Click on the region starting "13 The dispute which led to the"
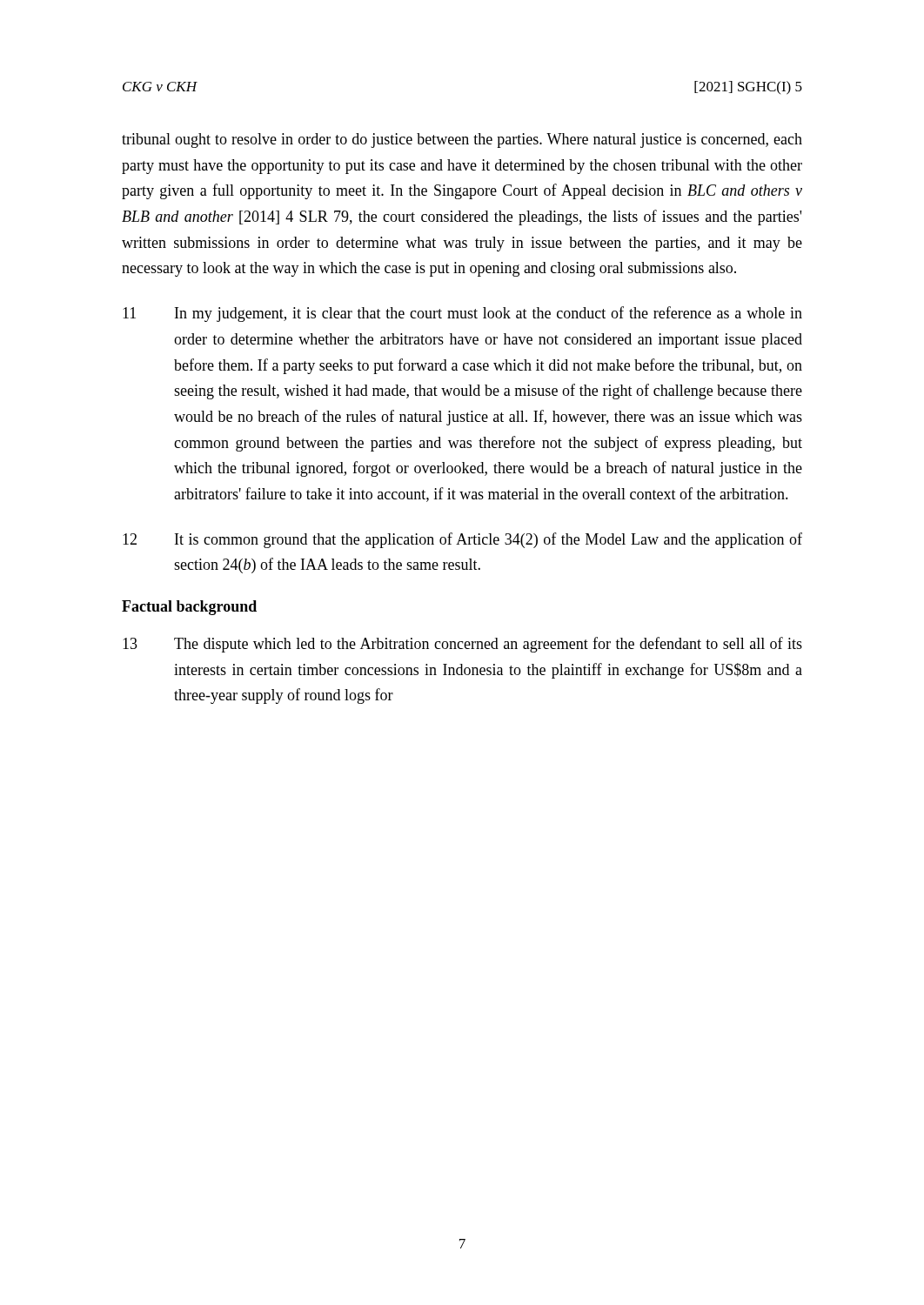The width and height of the screenshot is (924, 1305). click(462, 670)
